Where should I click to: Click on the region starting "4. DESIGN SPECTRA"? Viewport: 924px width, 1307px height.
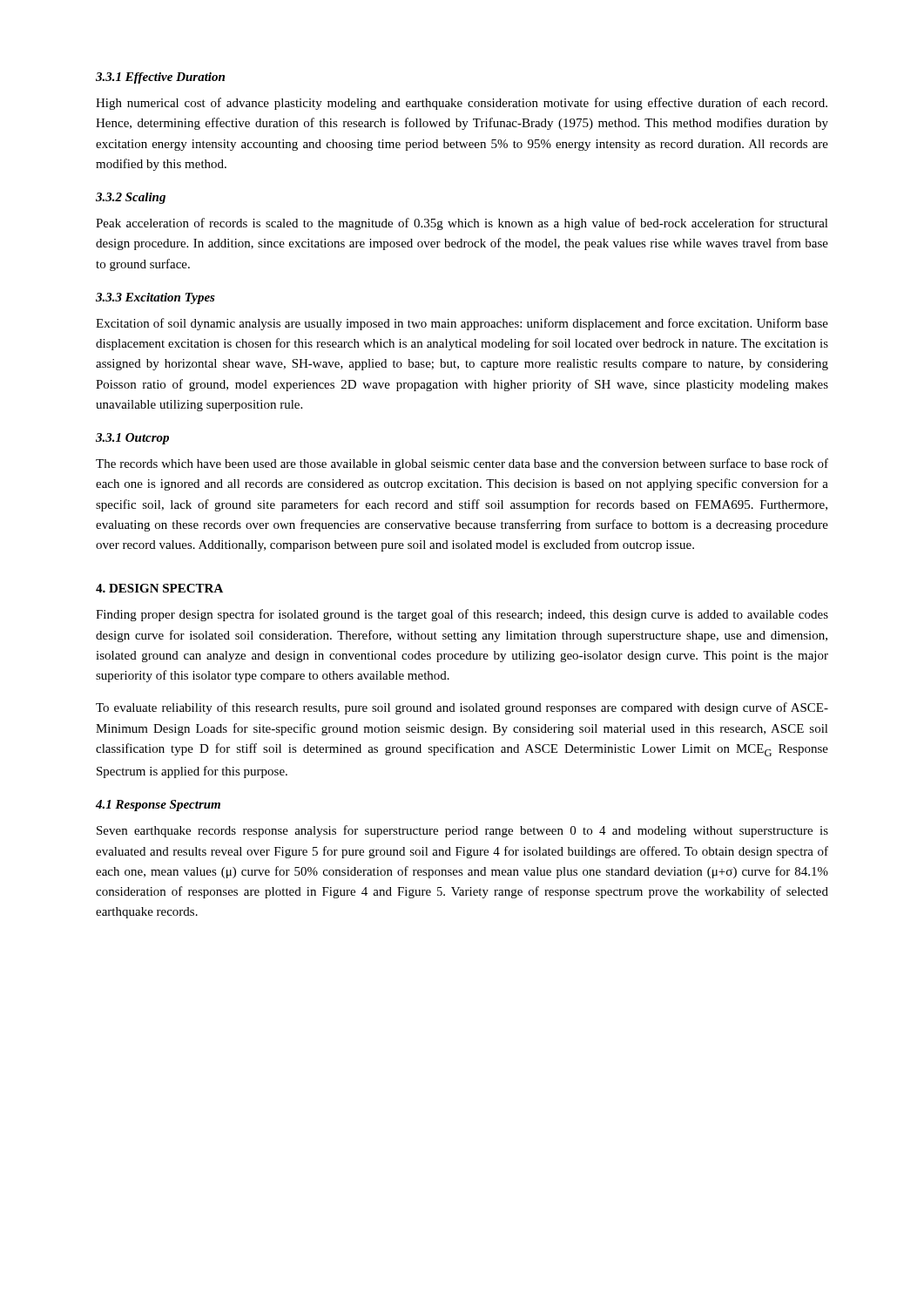[159, 588]
